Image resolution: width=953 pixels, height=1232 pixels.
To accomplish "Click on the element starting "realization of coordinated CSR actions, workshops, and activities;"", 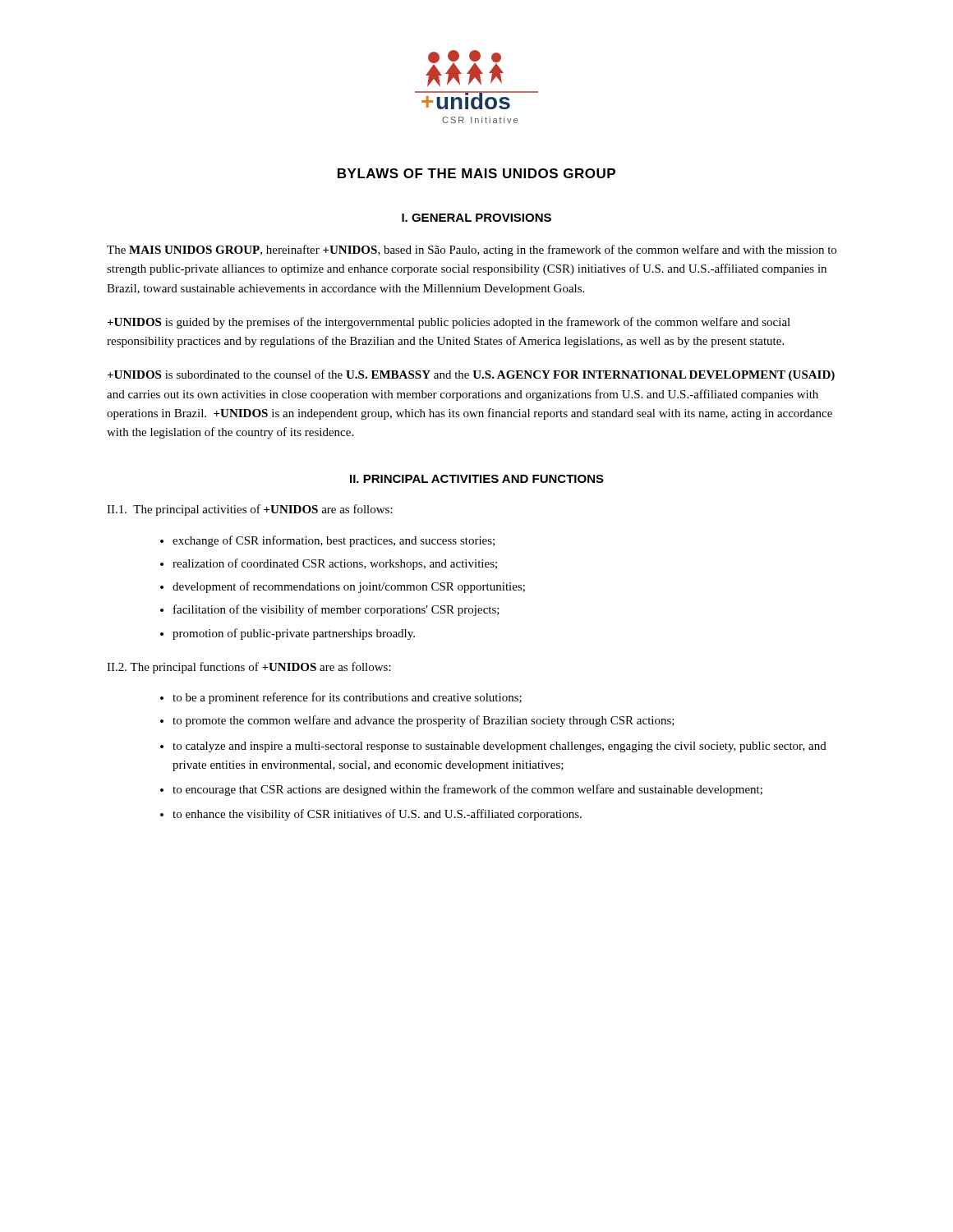I will 335,563.
